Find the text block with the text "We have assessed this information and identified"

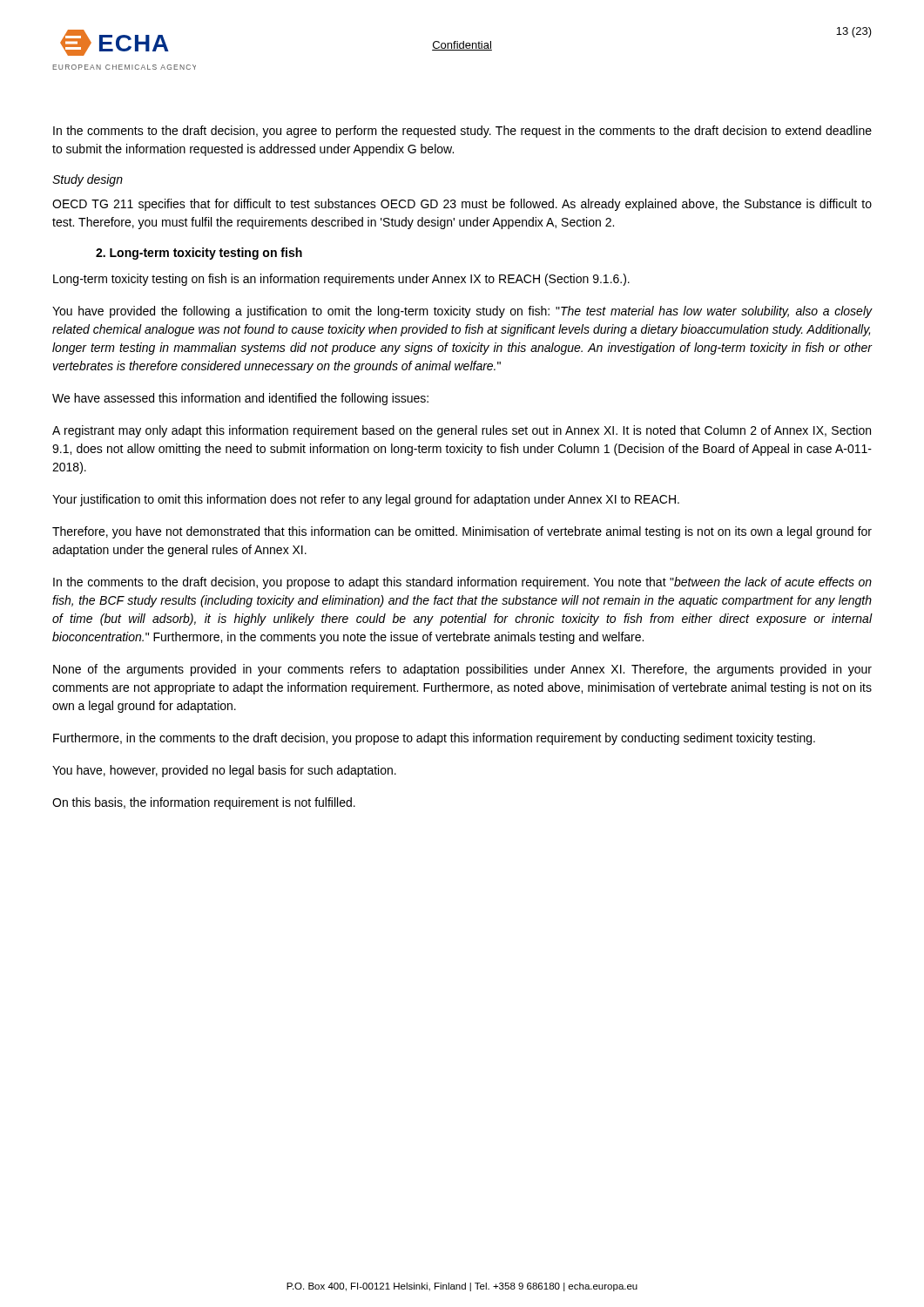point(241,398)
